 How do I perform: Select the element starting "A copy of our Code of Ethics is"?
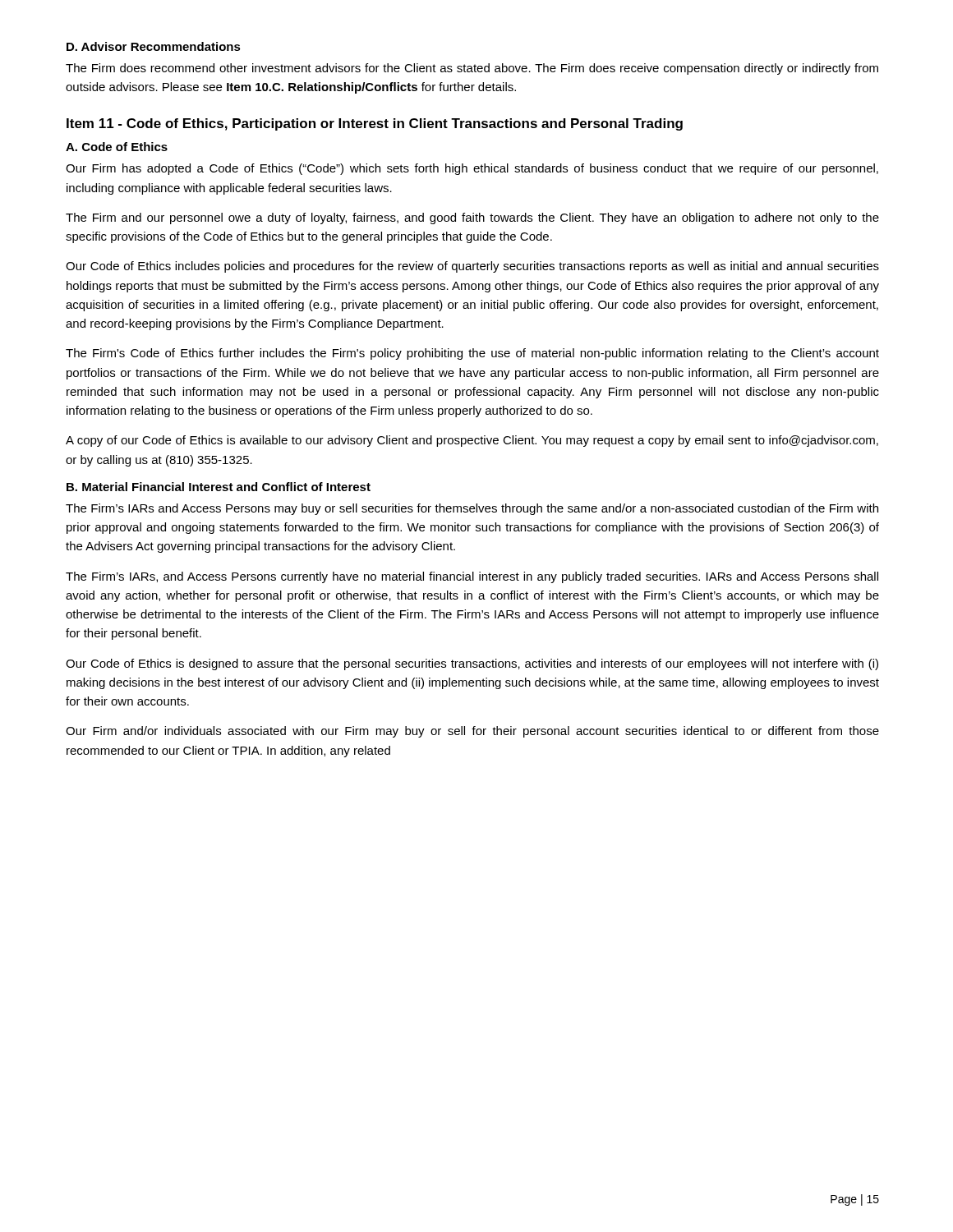coord(472,450)
